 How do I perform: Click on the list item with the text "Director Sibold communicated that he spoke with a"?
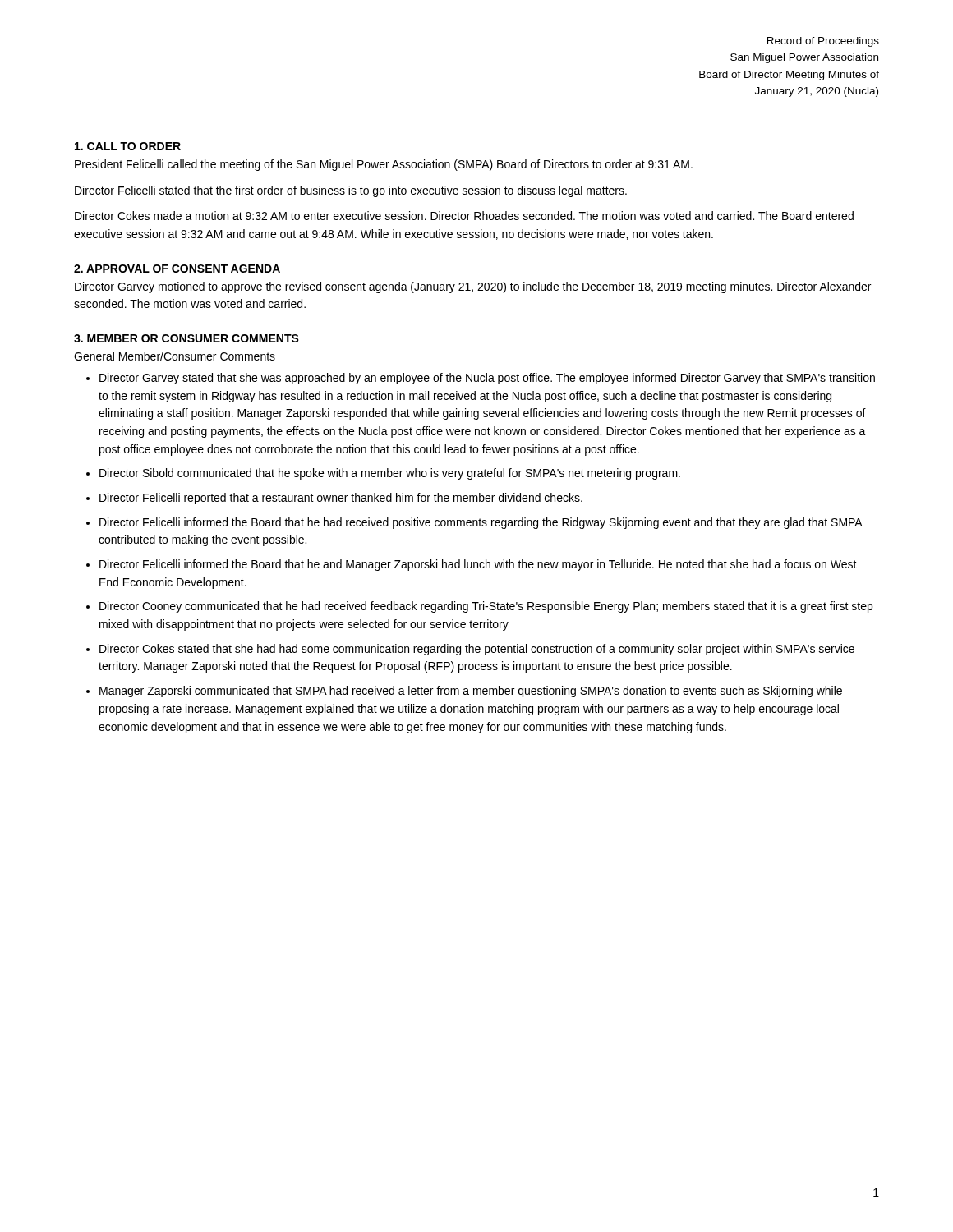390,473
